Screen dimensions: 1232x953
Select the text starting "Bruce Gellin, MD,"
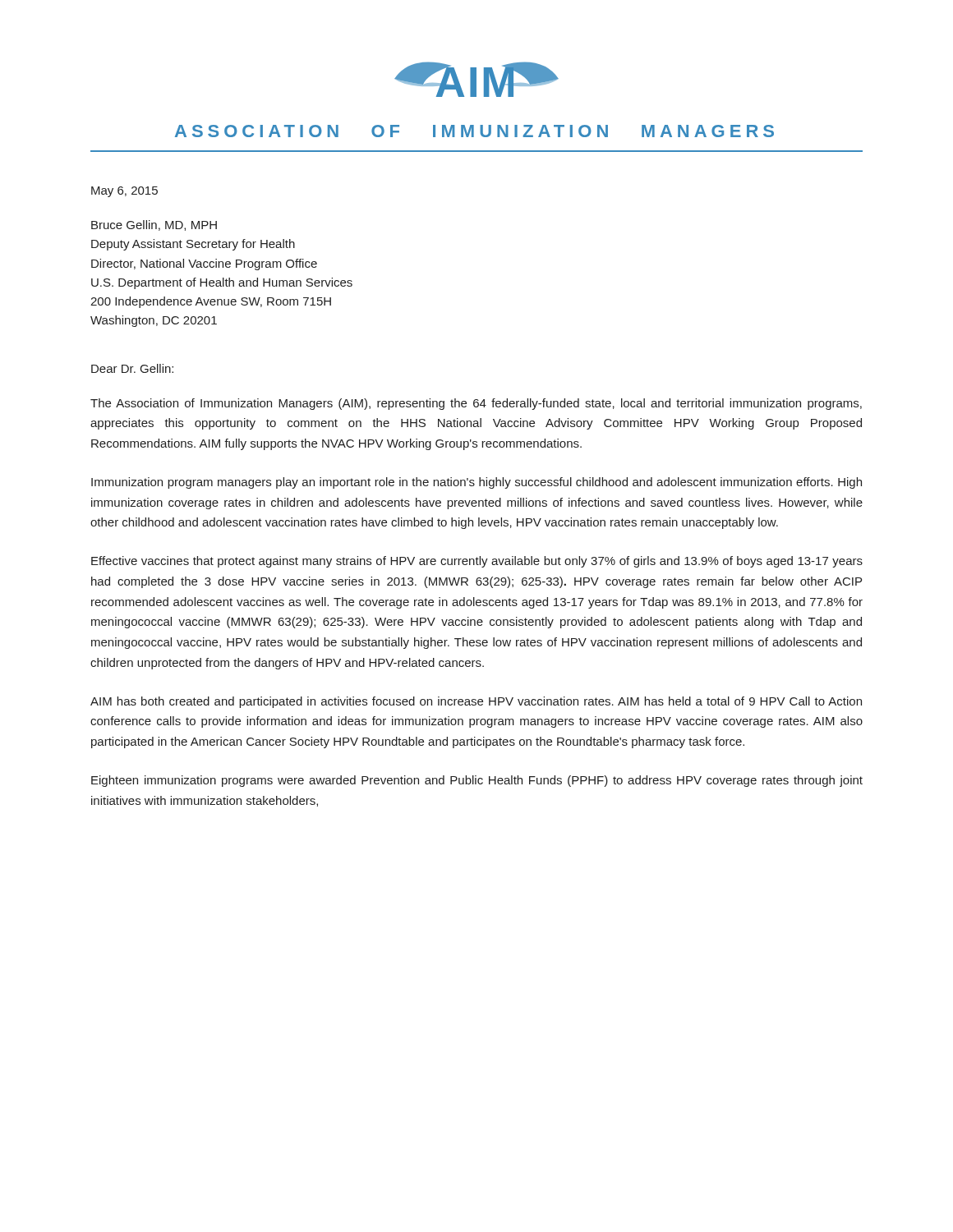pyautogui.click(x=222, y=272)
